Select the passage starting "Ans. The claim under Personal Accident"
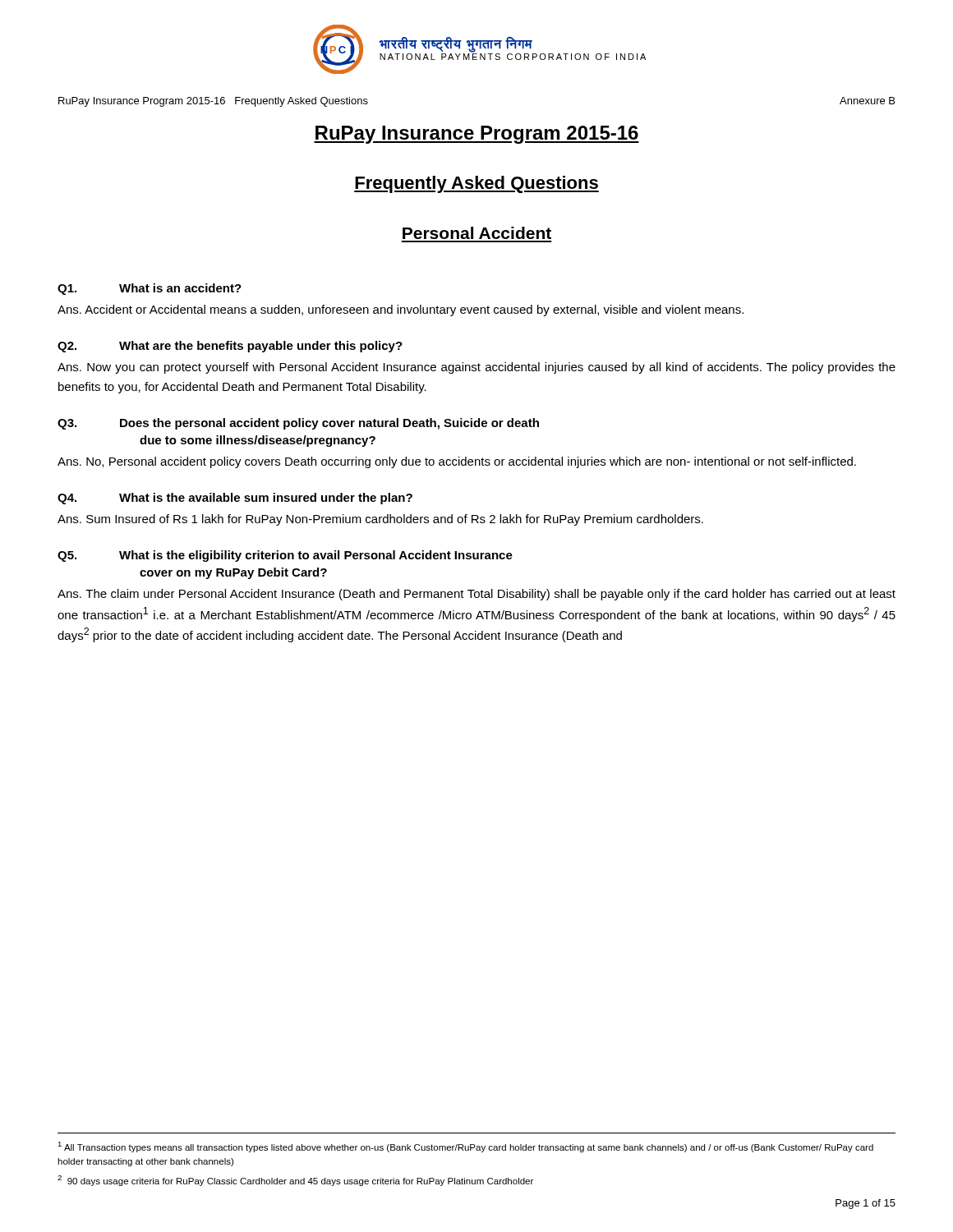Screen dimensions: 1232x953 point(476,614)
